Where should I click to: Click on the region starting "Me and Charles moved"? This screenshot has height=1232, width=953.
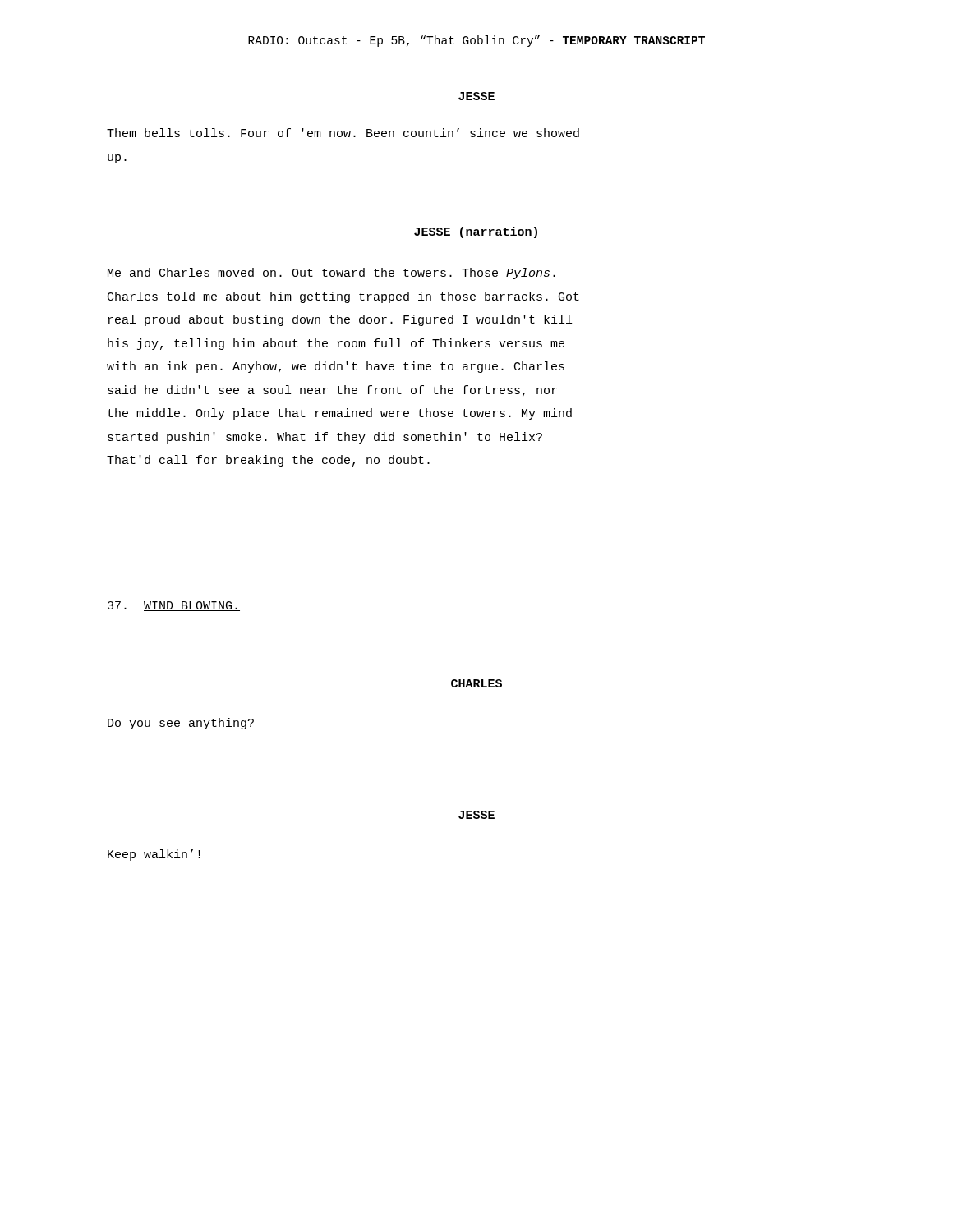click(343, 368)
